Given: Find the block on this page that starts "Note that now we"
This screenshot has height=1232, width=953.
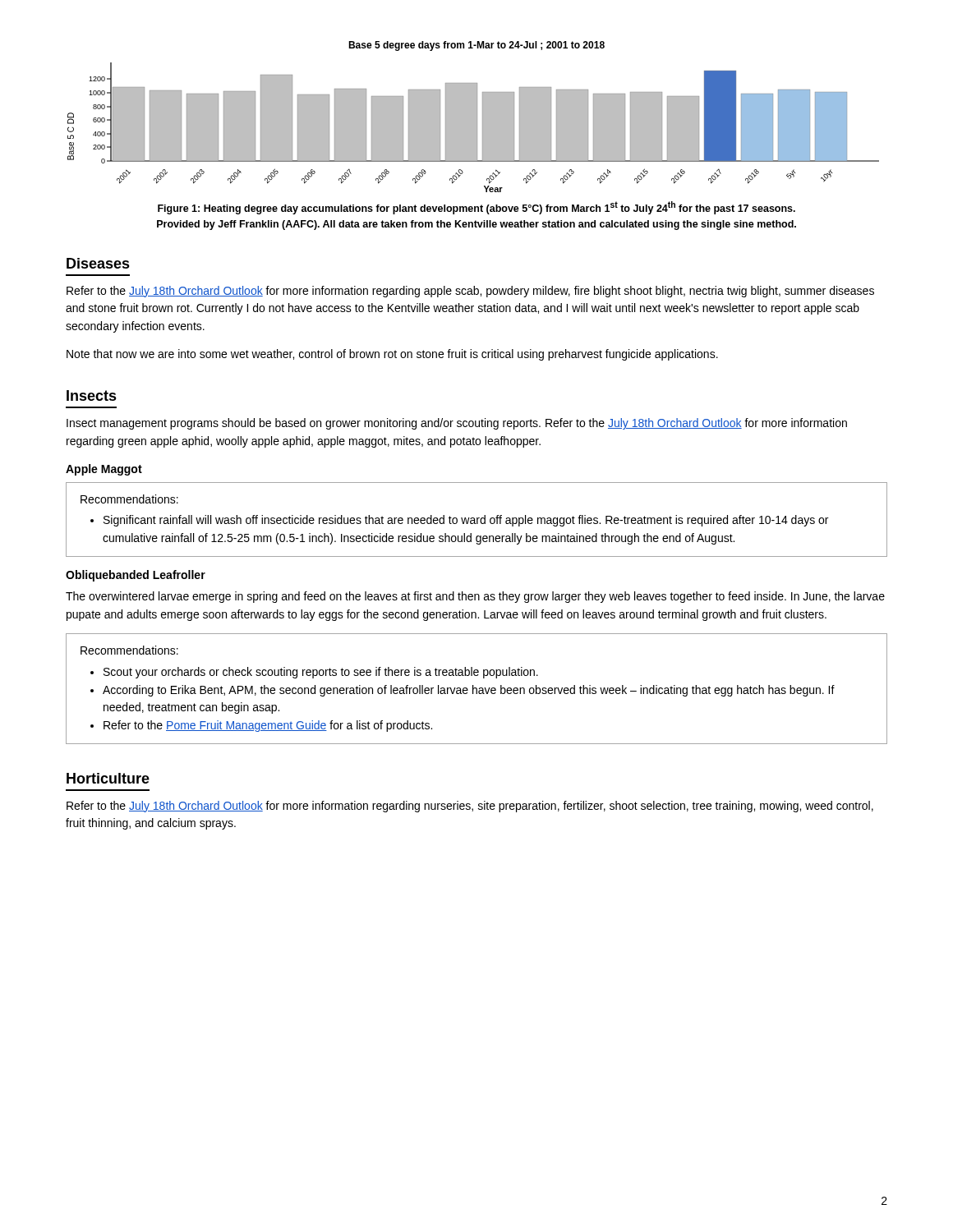Looking at the screenshot, I should [x=392, y=354].
